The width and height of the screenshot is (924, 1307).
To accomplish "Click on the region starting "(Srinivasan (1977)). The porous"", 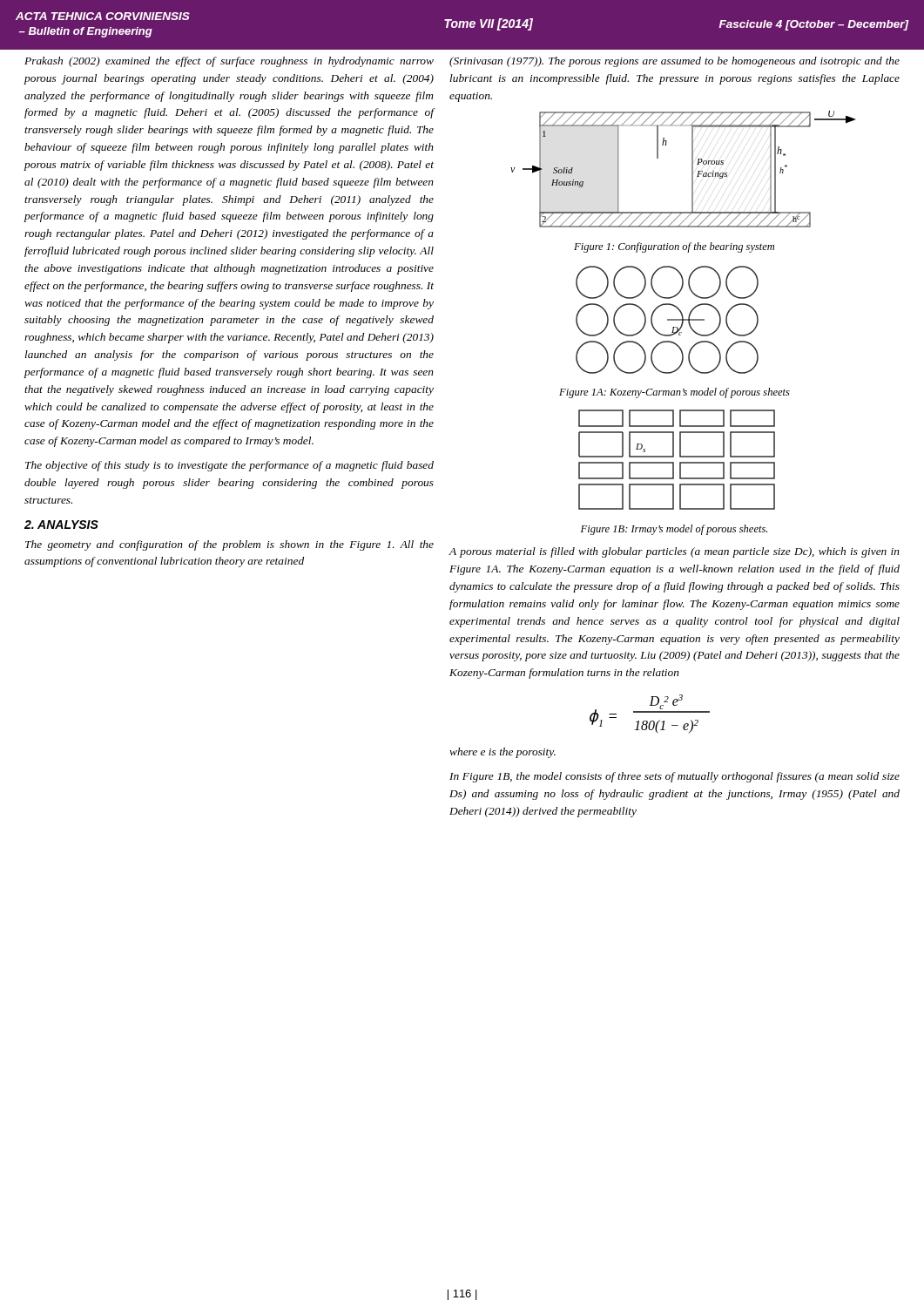I will [674, 78].
